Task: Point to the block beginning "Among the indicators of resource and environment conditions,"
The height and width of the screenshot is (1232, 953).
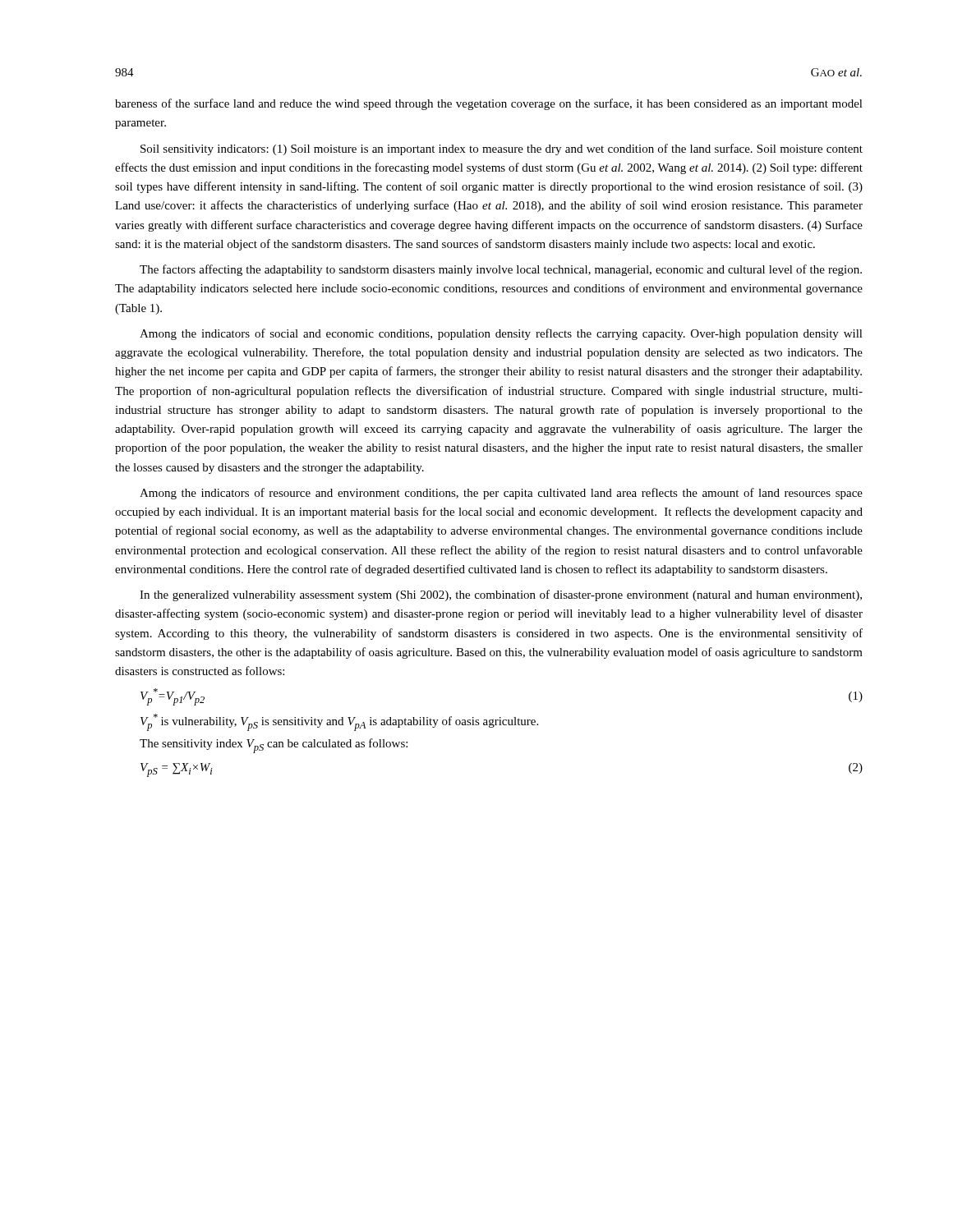Action: (489, 531)
